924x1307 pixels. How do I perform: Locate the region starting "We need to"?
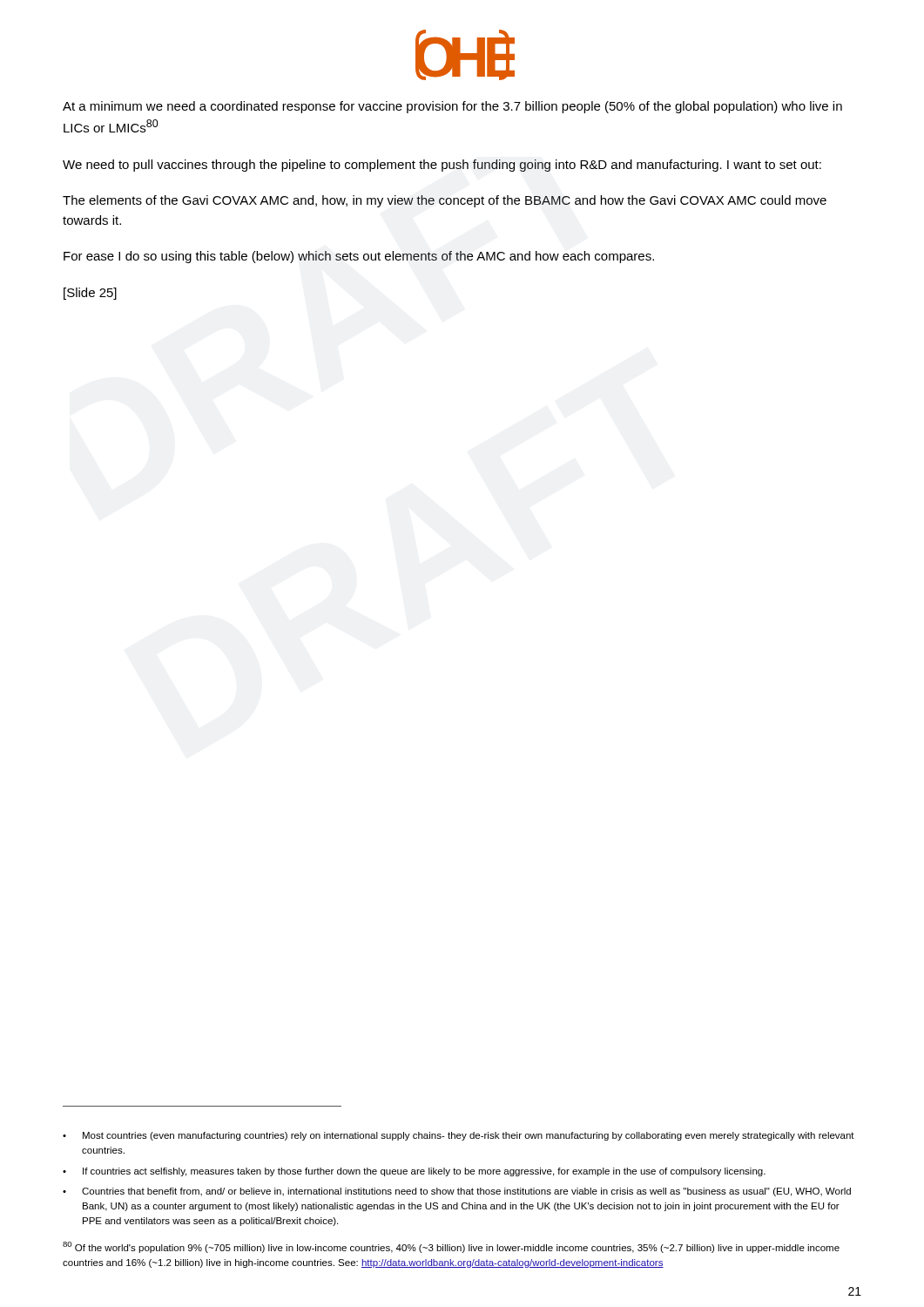(442, 164)
